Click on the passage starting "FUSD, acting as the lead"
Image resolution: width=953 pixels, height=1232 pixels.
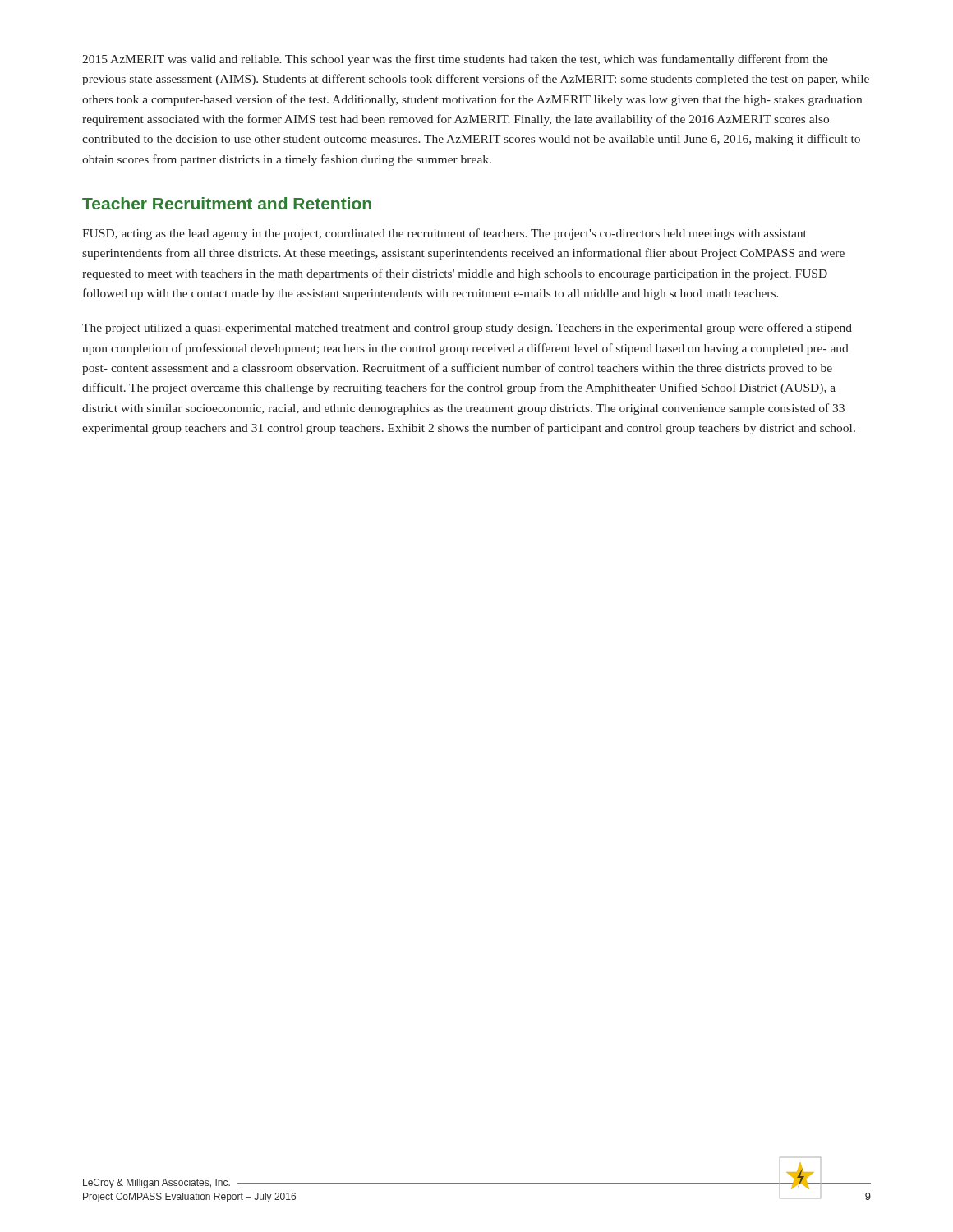463,263
